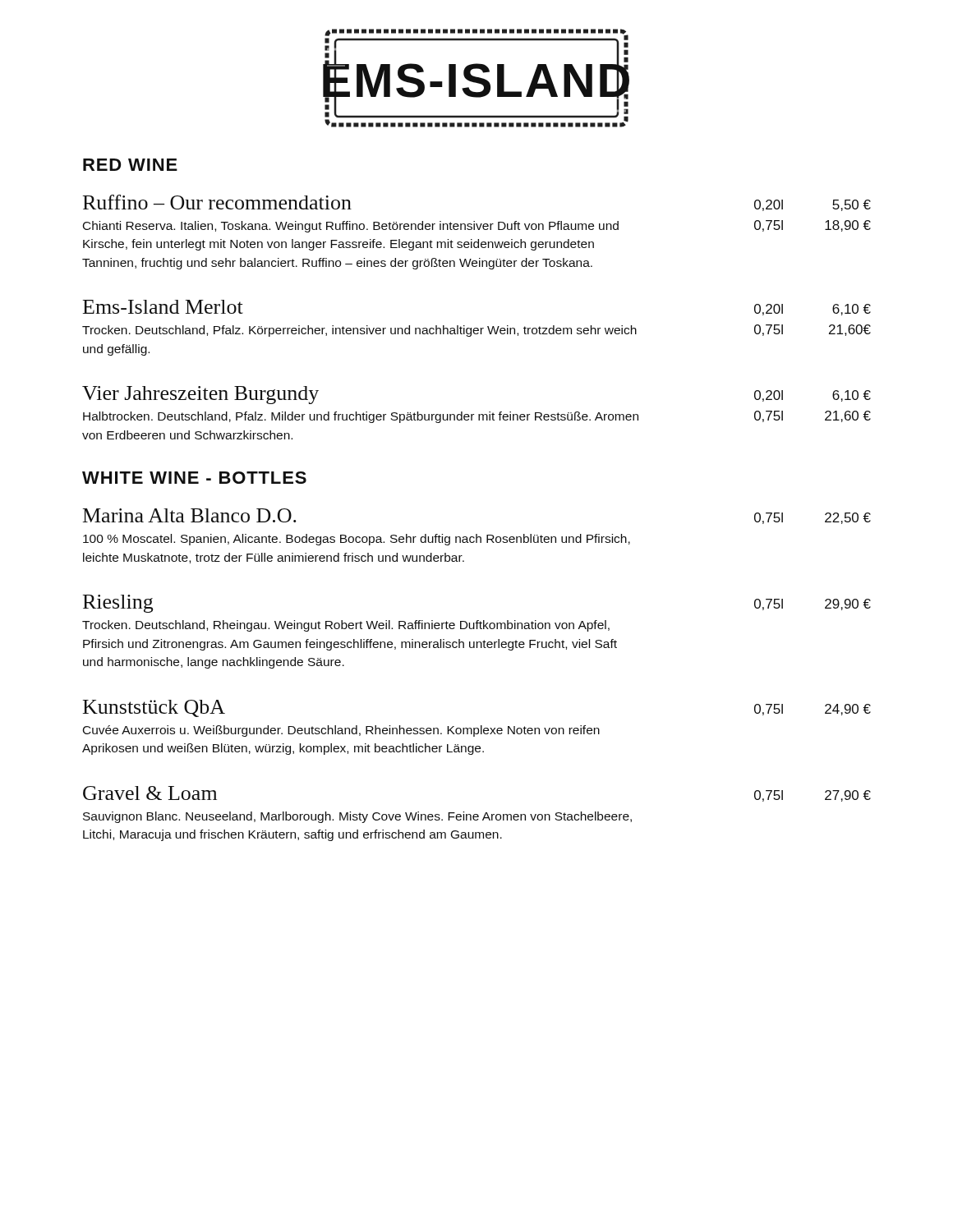Point to the block beginning "Ruffino – Our recommendation 0,20l"
Viewport: 953px width, 1232px height.
pyautogui.click(x=476, y=231)
